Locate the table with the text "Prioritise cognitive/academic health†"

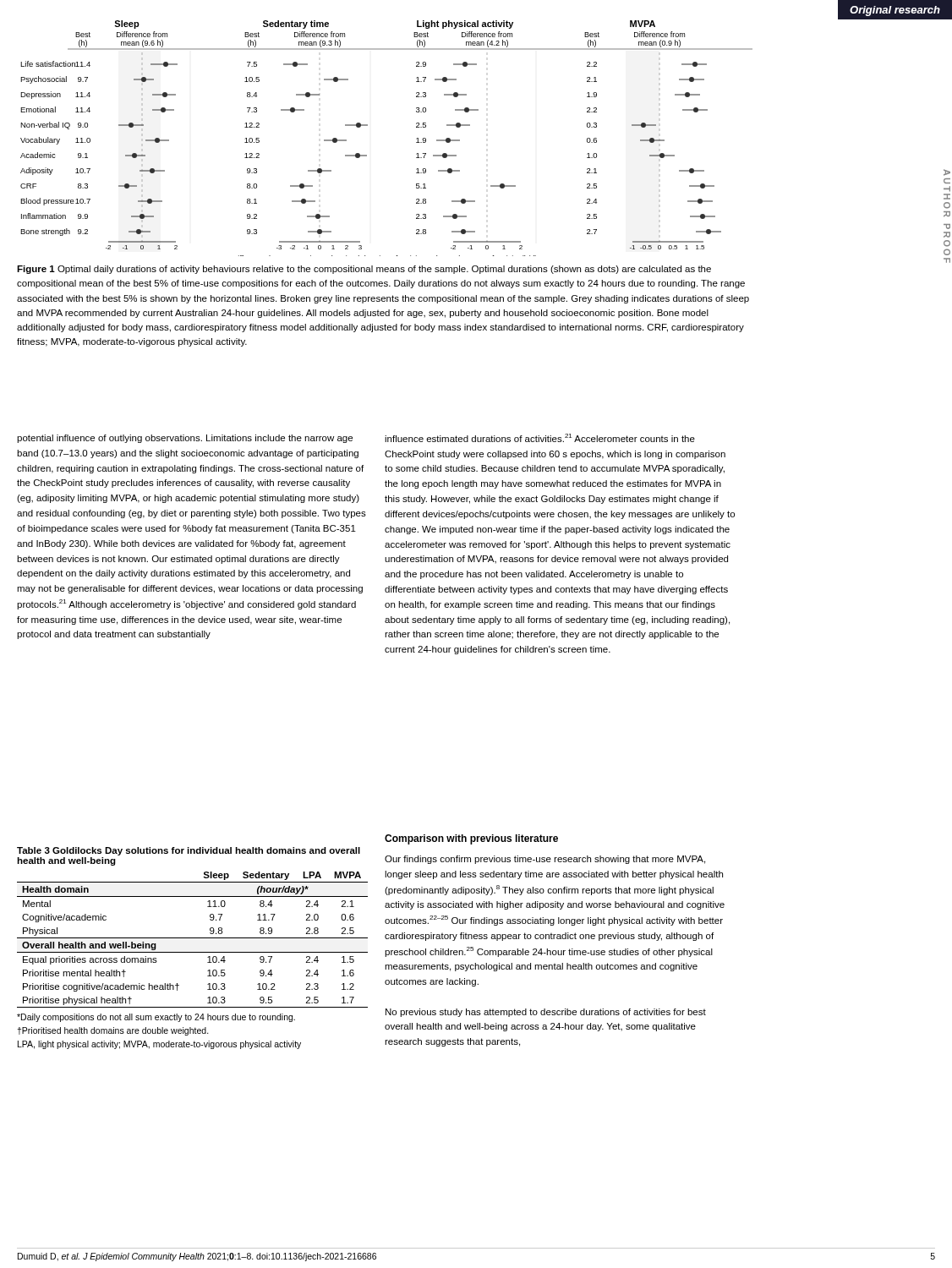(x=192, y=948)
